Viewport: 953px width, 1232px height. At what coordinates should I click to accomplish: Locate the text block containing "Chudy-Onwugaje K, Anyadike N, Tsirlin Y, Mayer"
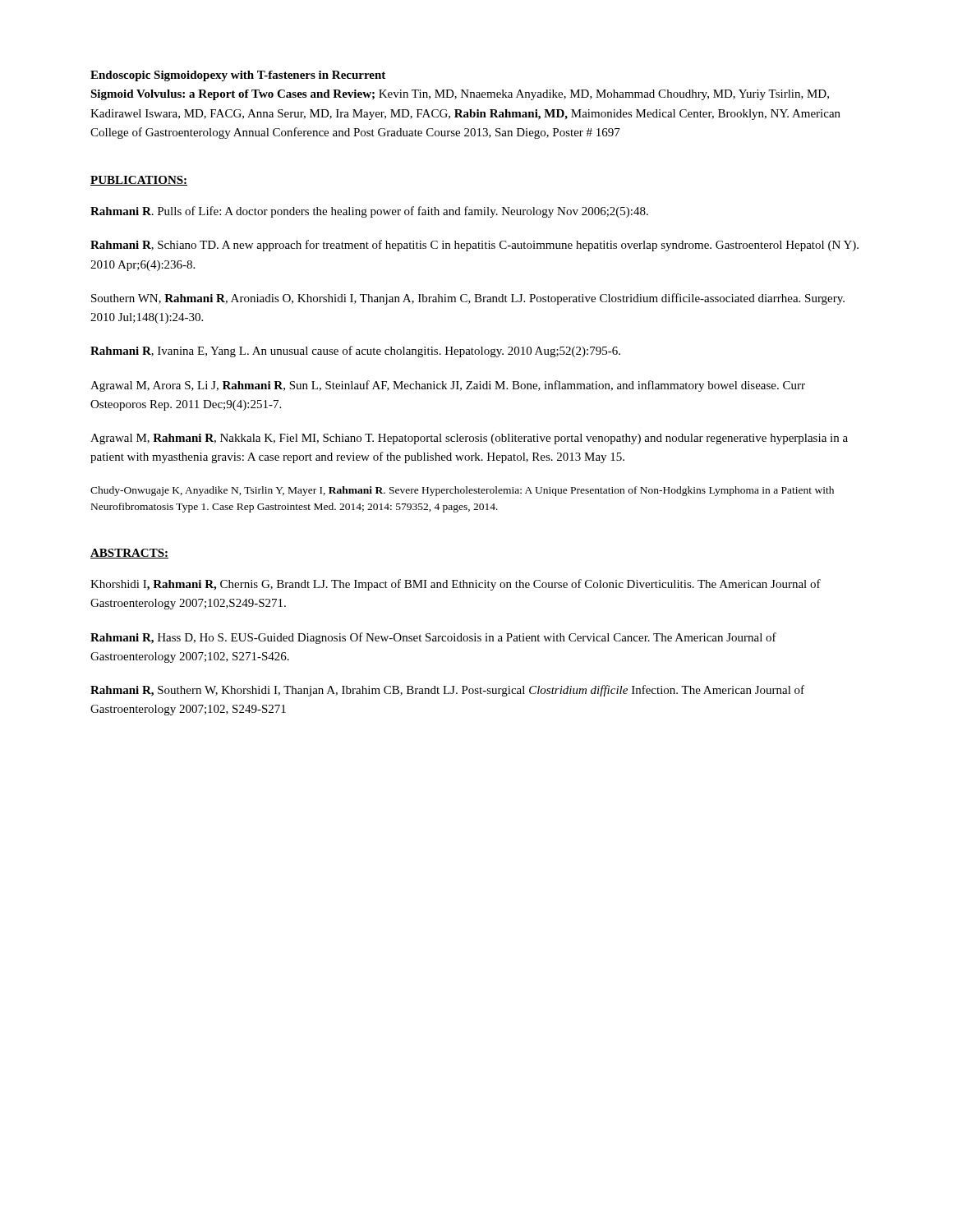(x=462, y=498)
